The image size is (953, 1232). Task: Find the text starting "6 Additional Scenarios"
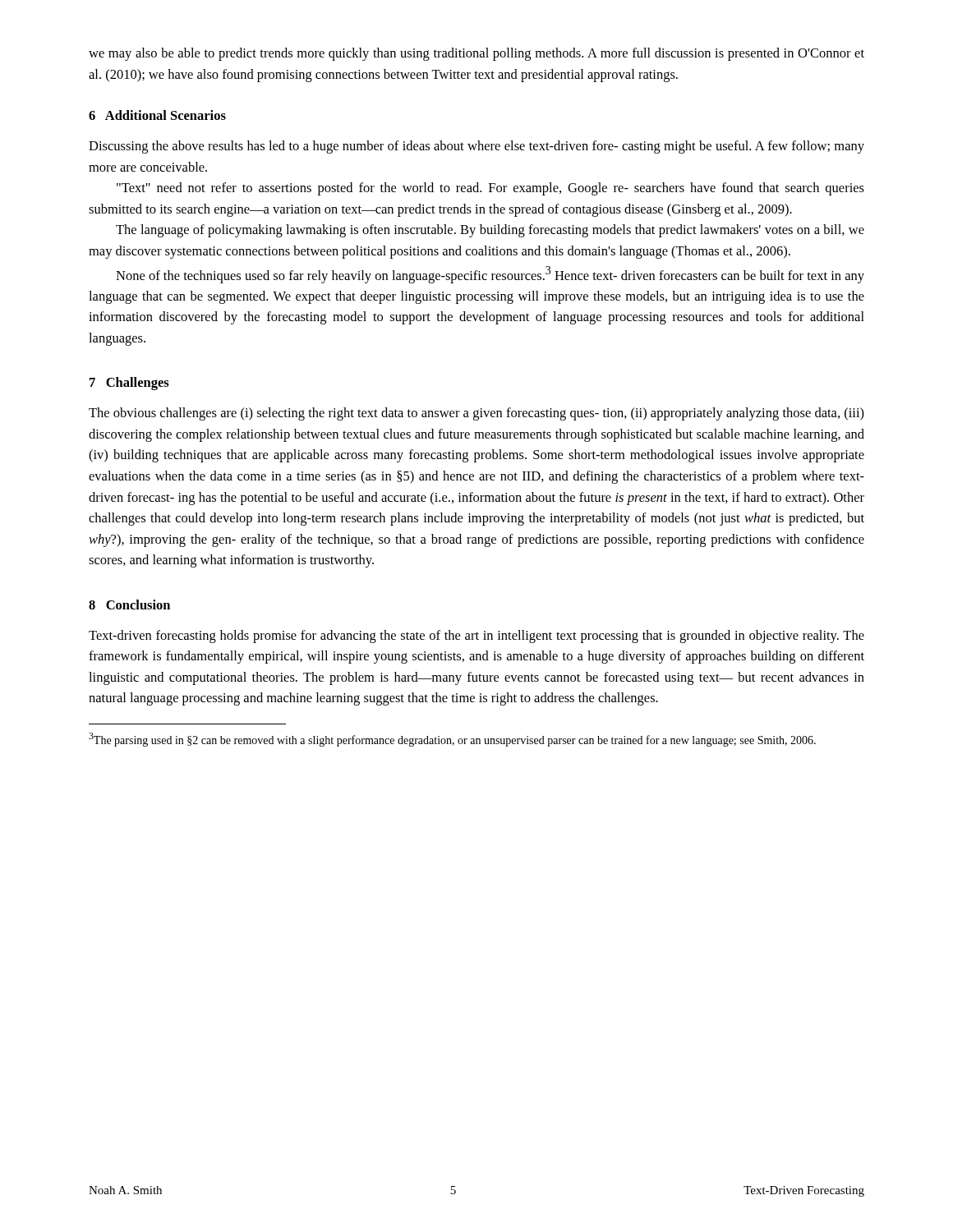click(157, 116)
